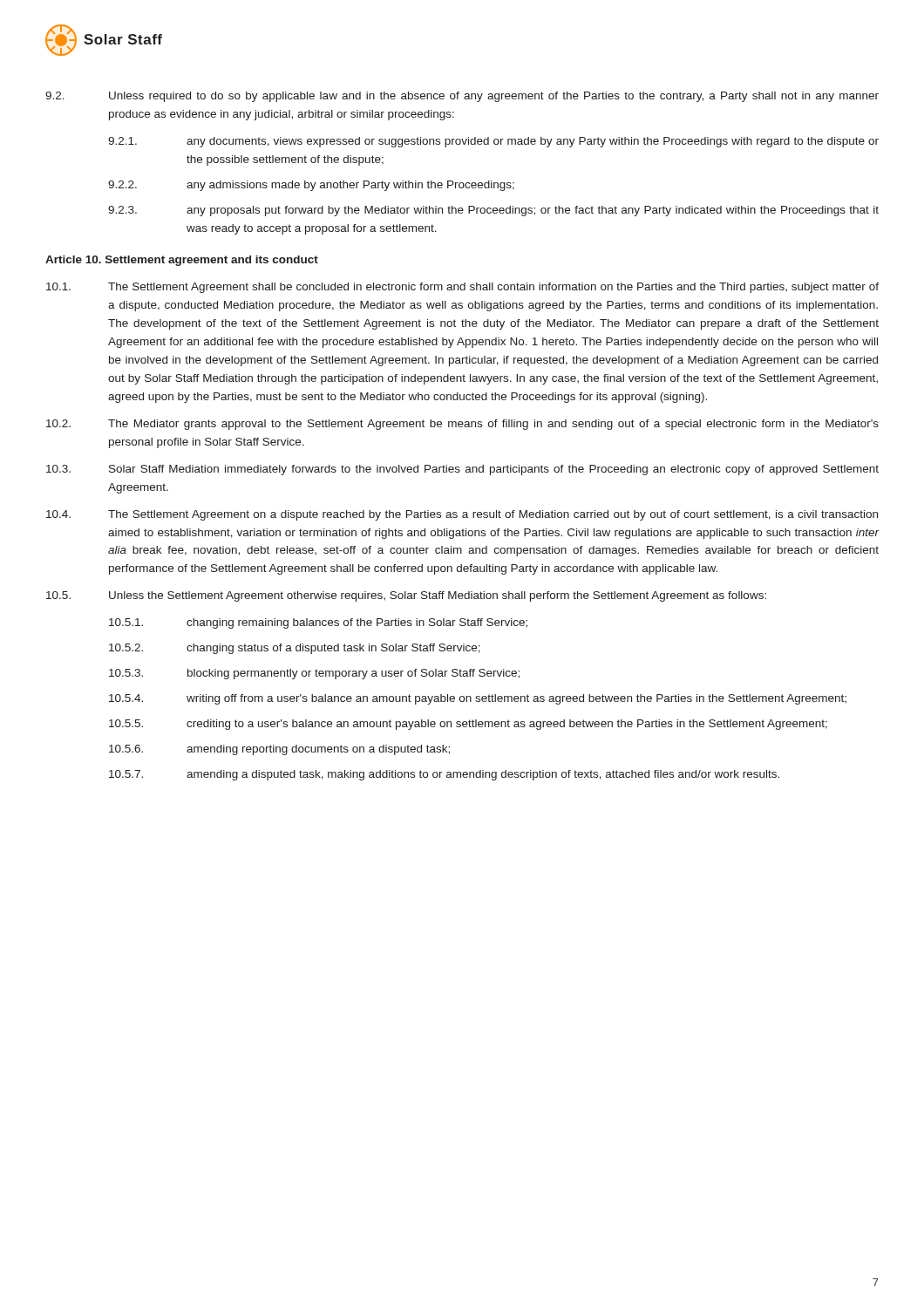This screenshot has width=924, height=1308.
Task: Locate the list item that says "9.2.1. any documents, views expressed or suggestions"
Action: coord(493,151)
